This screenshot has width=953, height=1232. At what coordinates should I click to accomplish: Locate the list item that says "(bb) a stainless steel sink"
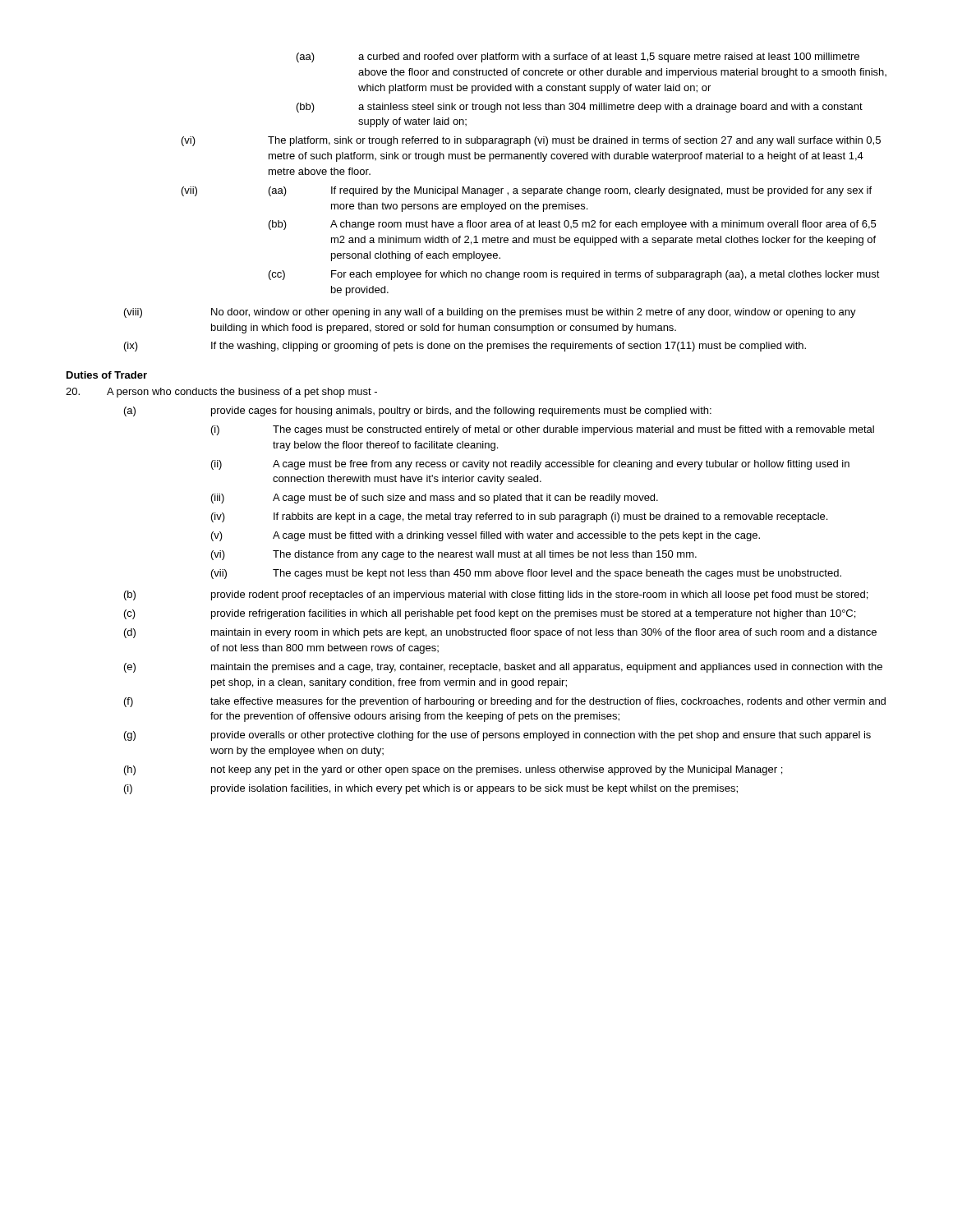point(591,115)
